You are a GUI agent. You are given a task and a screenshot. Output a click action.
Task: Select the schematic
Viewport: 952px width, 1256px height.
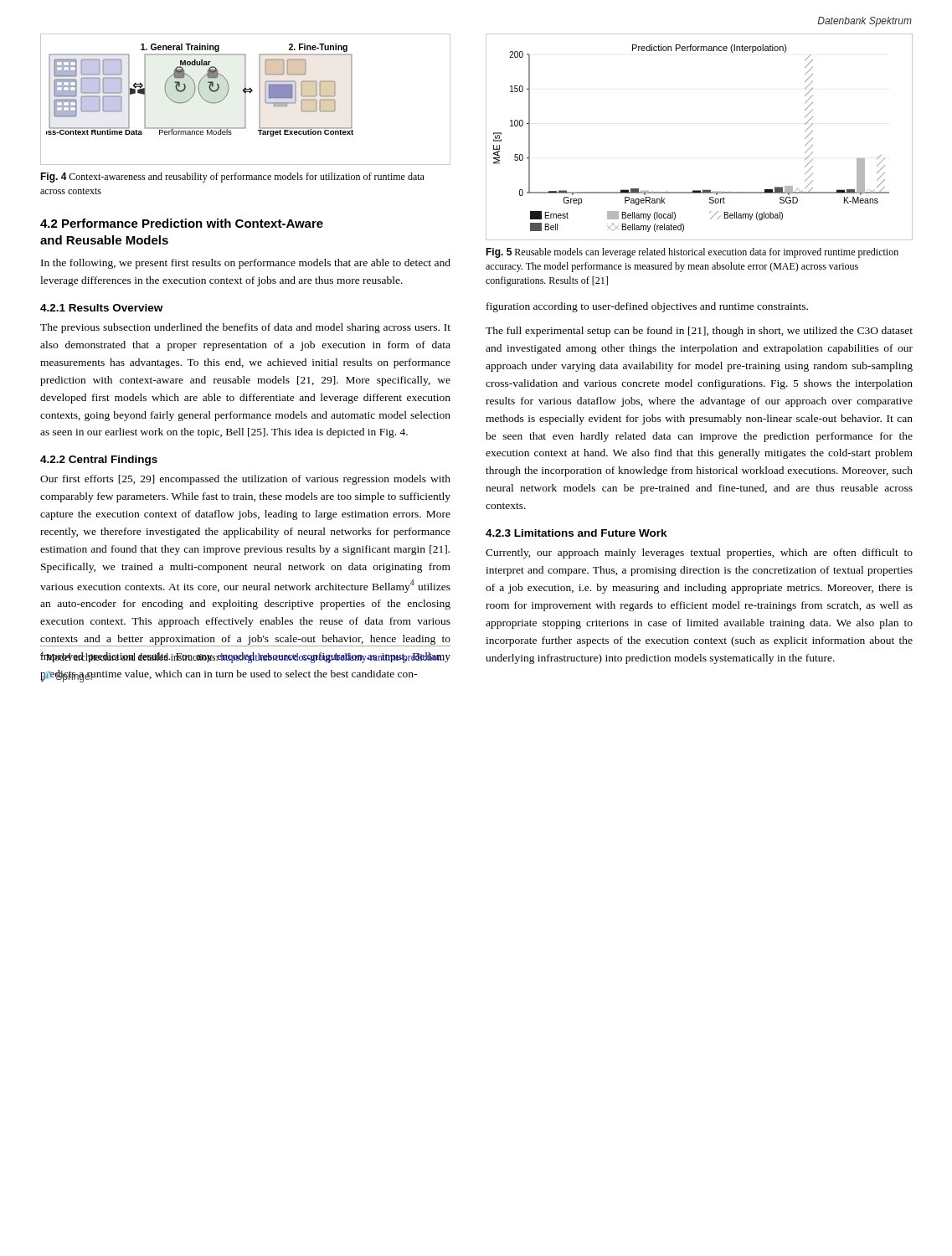point(245,99)
